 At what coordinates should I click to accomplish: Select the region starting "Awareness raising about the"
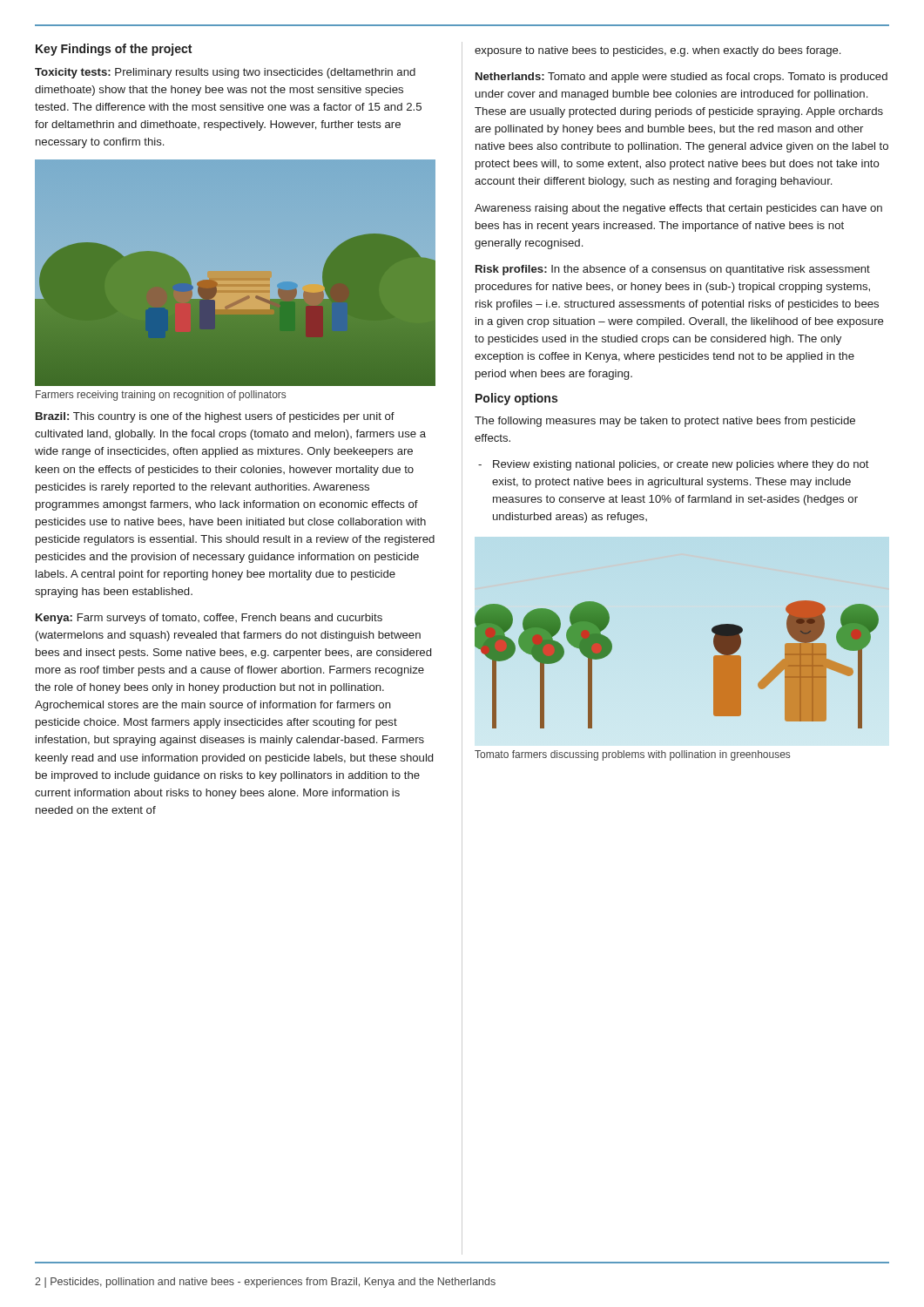[x=679, y=225]
